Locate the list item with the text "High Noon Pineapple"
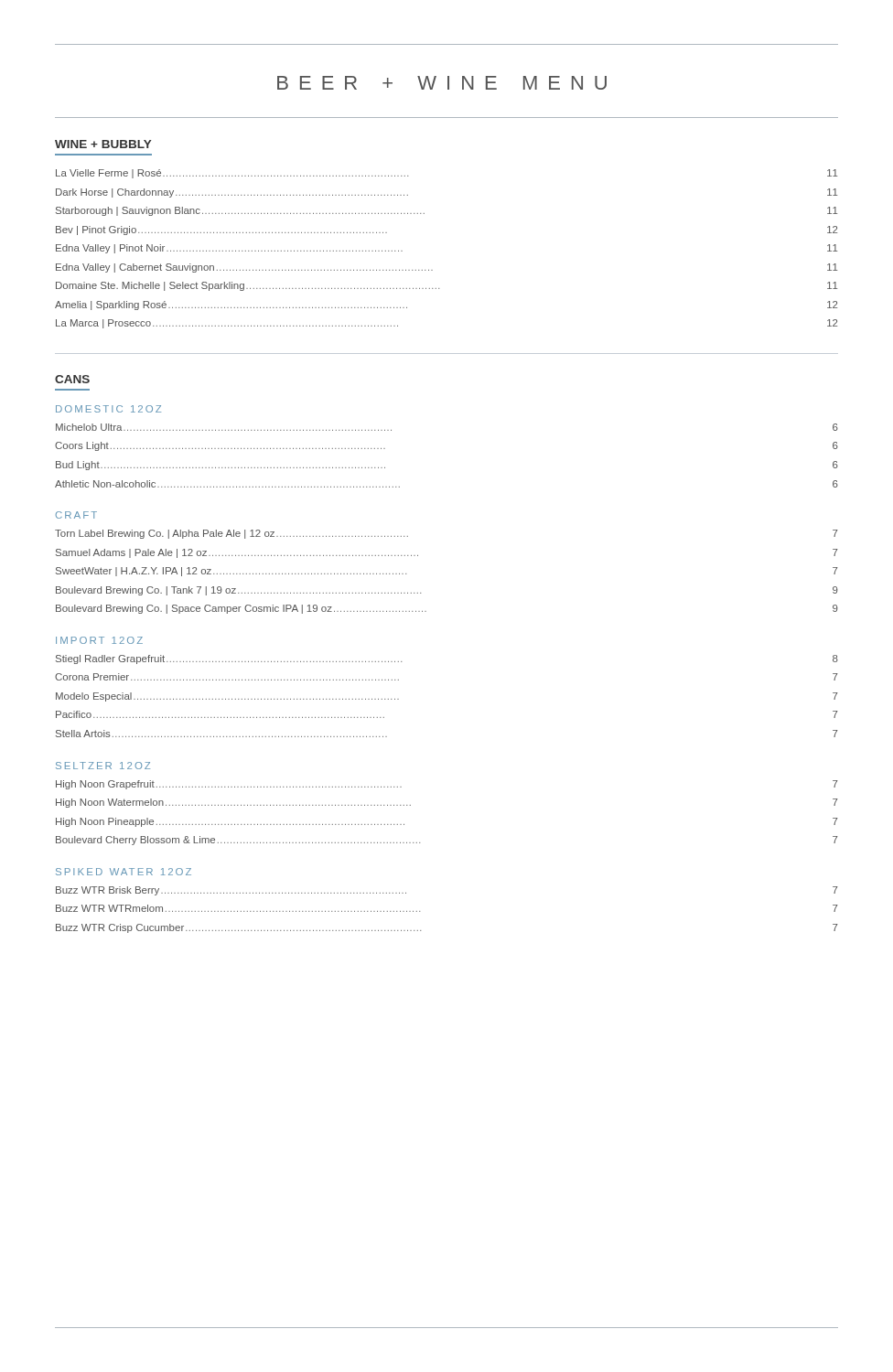Screen dimensions: 1372x893 (x=103, y=822)
